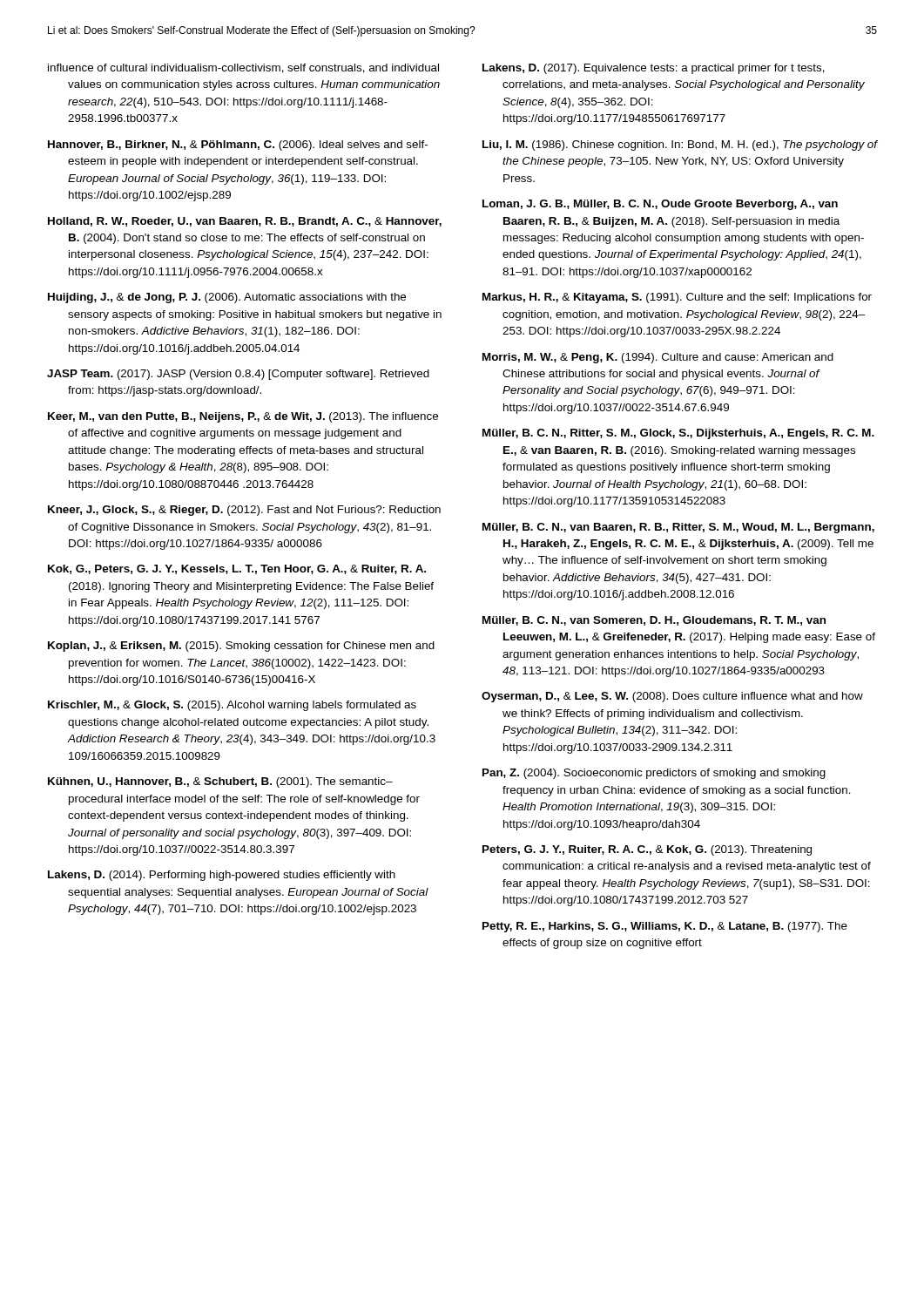The height and width of the screenshot is (1307, 924).
Task: Navigate to the element starting "influence of cultural individualism-collectivism, self construals, and individual"
Action: (x=244, y=93)
